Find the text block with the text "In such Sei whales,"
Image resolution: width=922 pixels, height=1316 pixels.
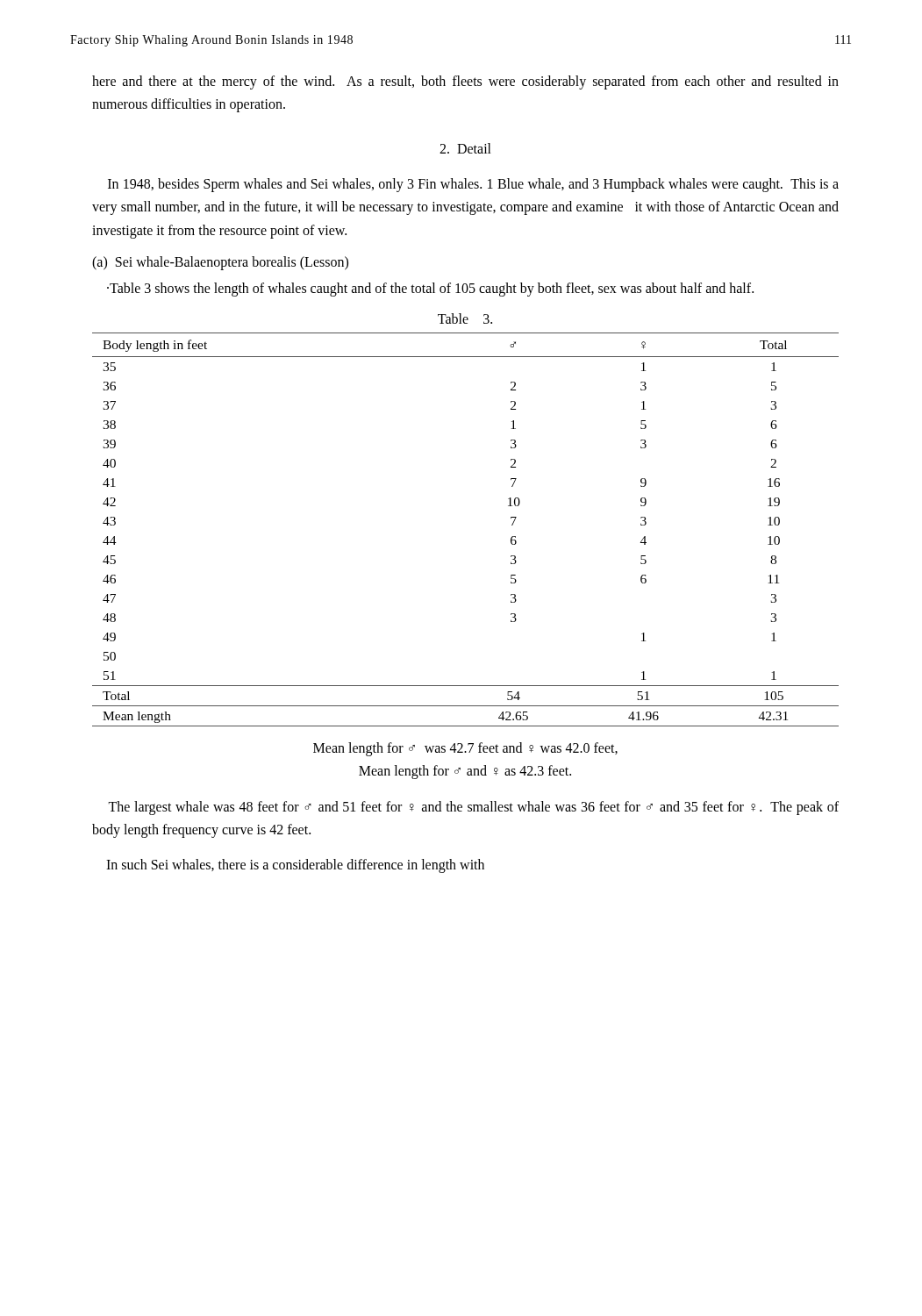[x=288, y=865]
